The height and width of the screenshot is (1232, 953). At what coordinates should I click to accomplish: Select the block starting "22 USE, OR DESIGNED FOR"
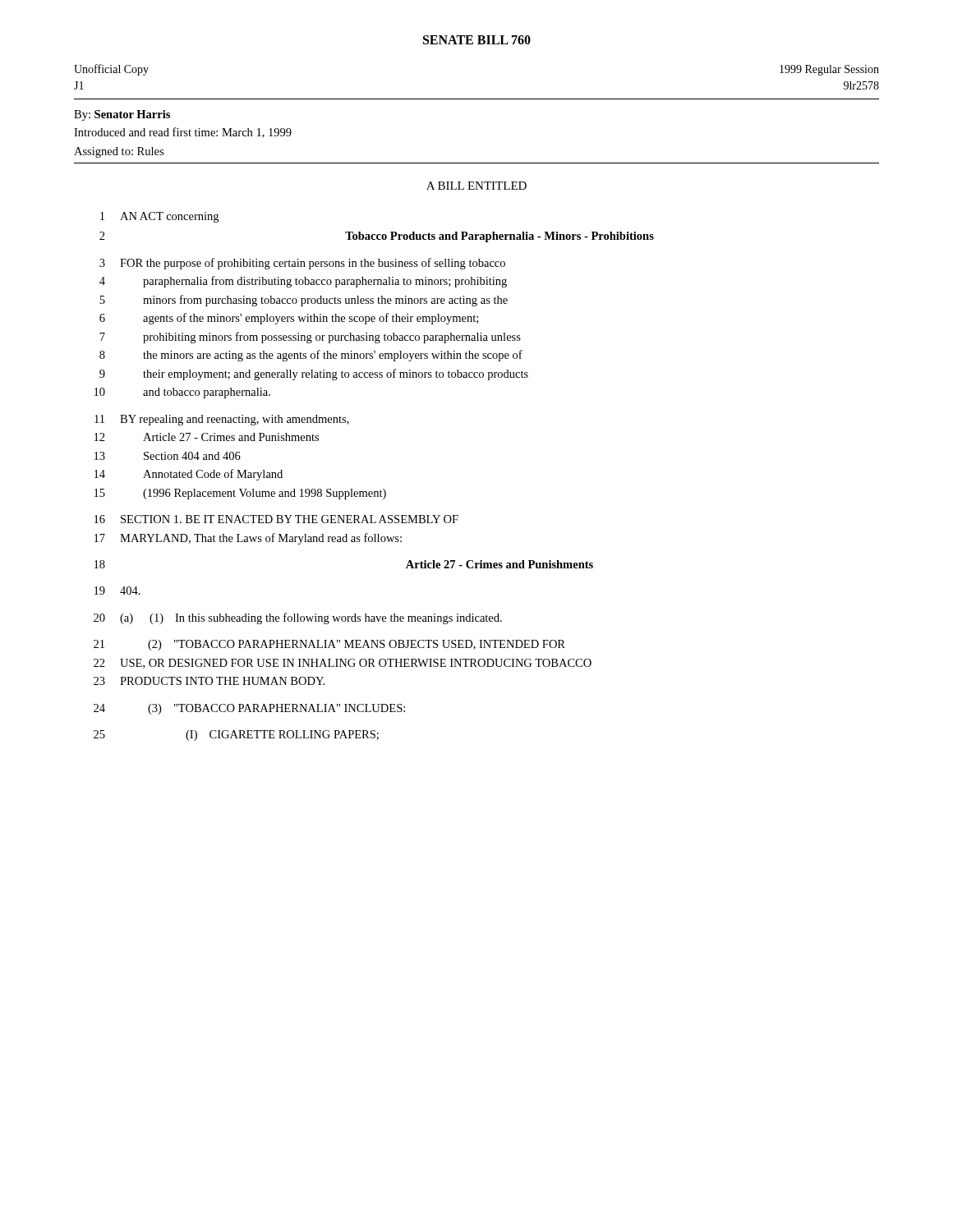coord(476,663)
